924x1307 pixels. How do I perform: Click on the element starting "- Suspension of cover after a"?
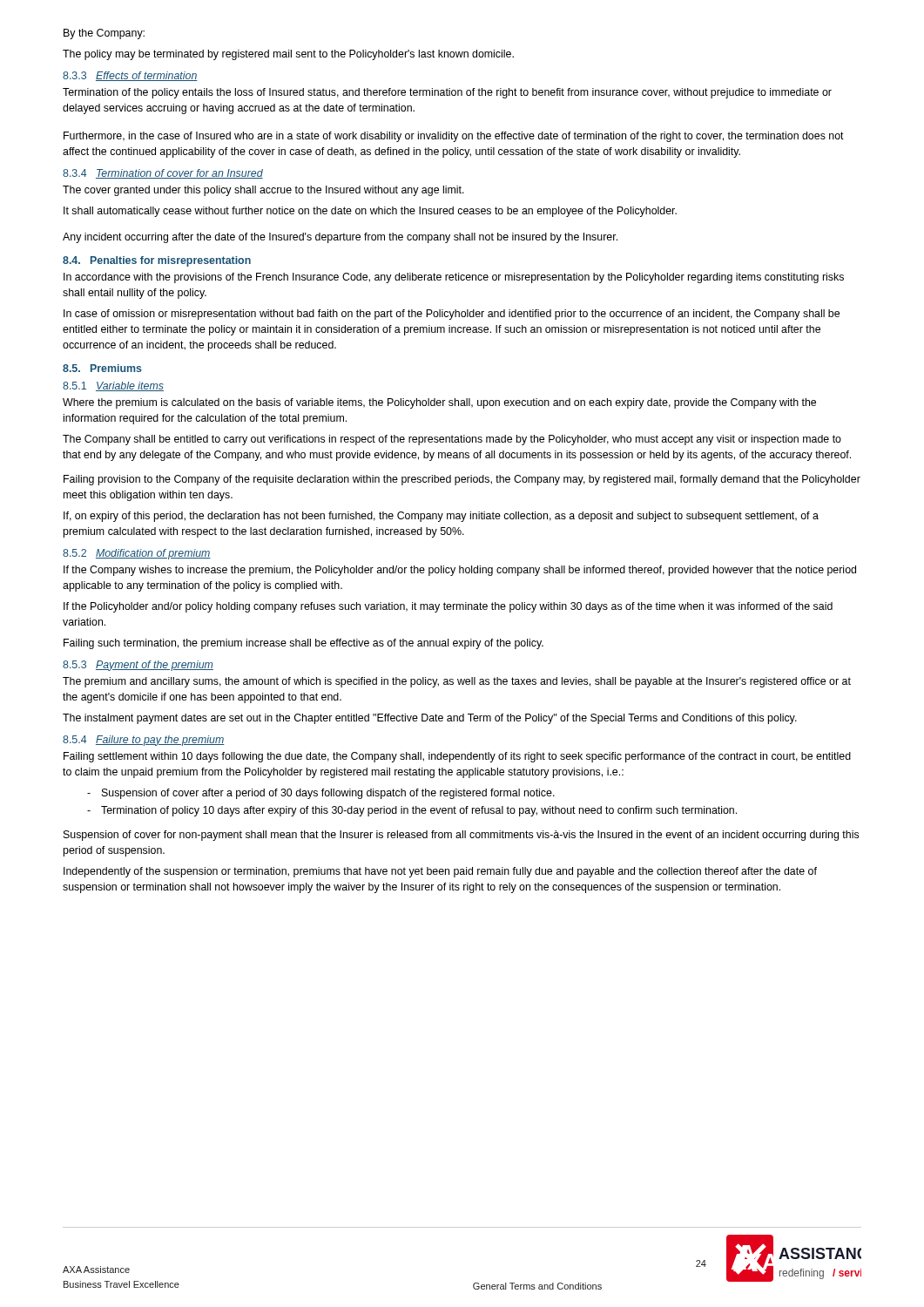pyautogui.click(x=321, y=793)
